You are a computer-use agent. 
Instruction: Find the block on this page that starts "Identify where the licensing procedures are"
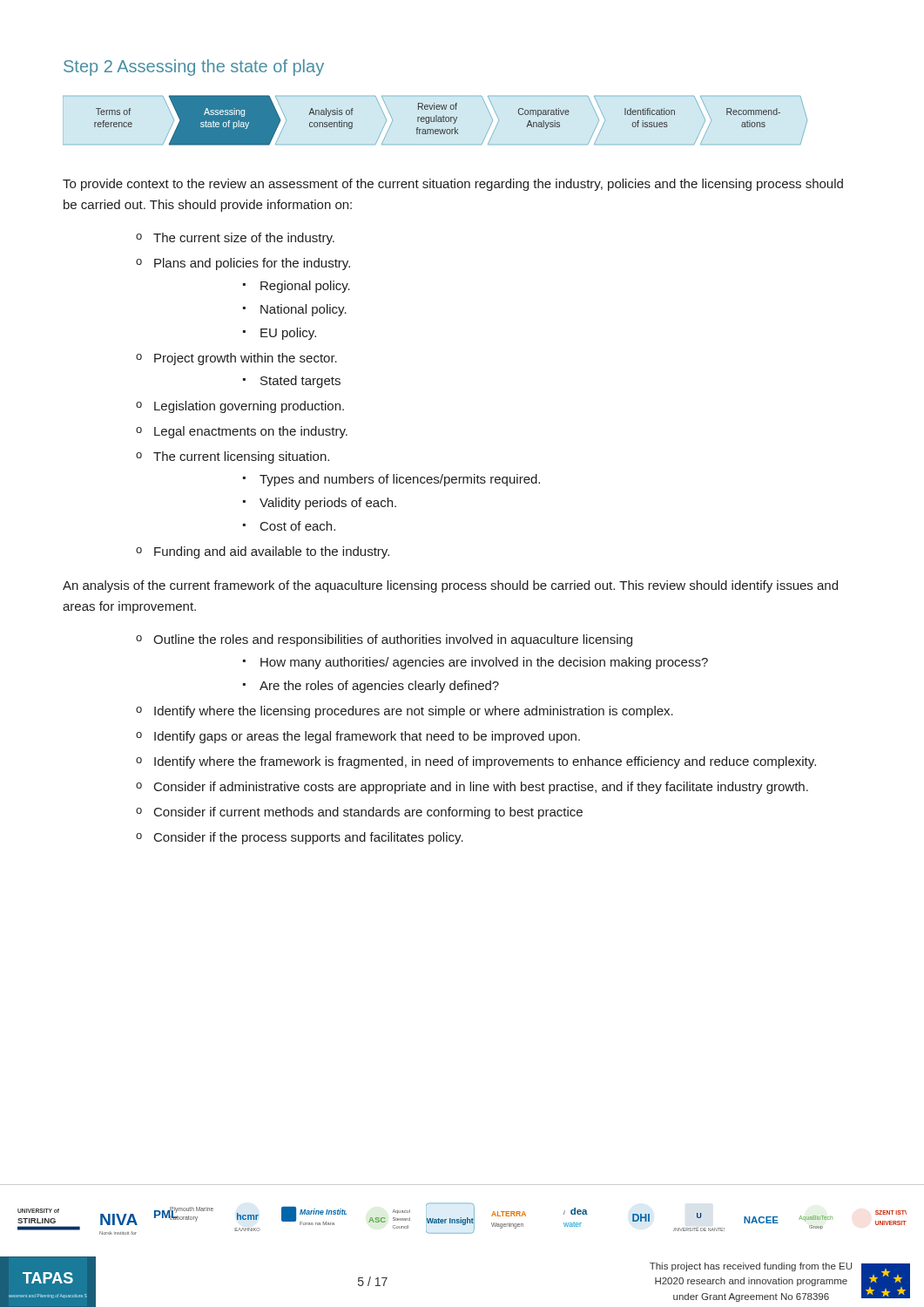[x=414, y=710]
